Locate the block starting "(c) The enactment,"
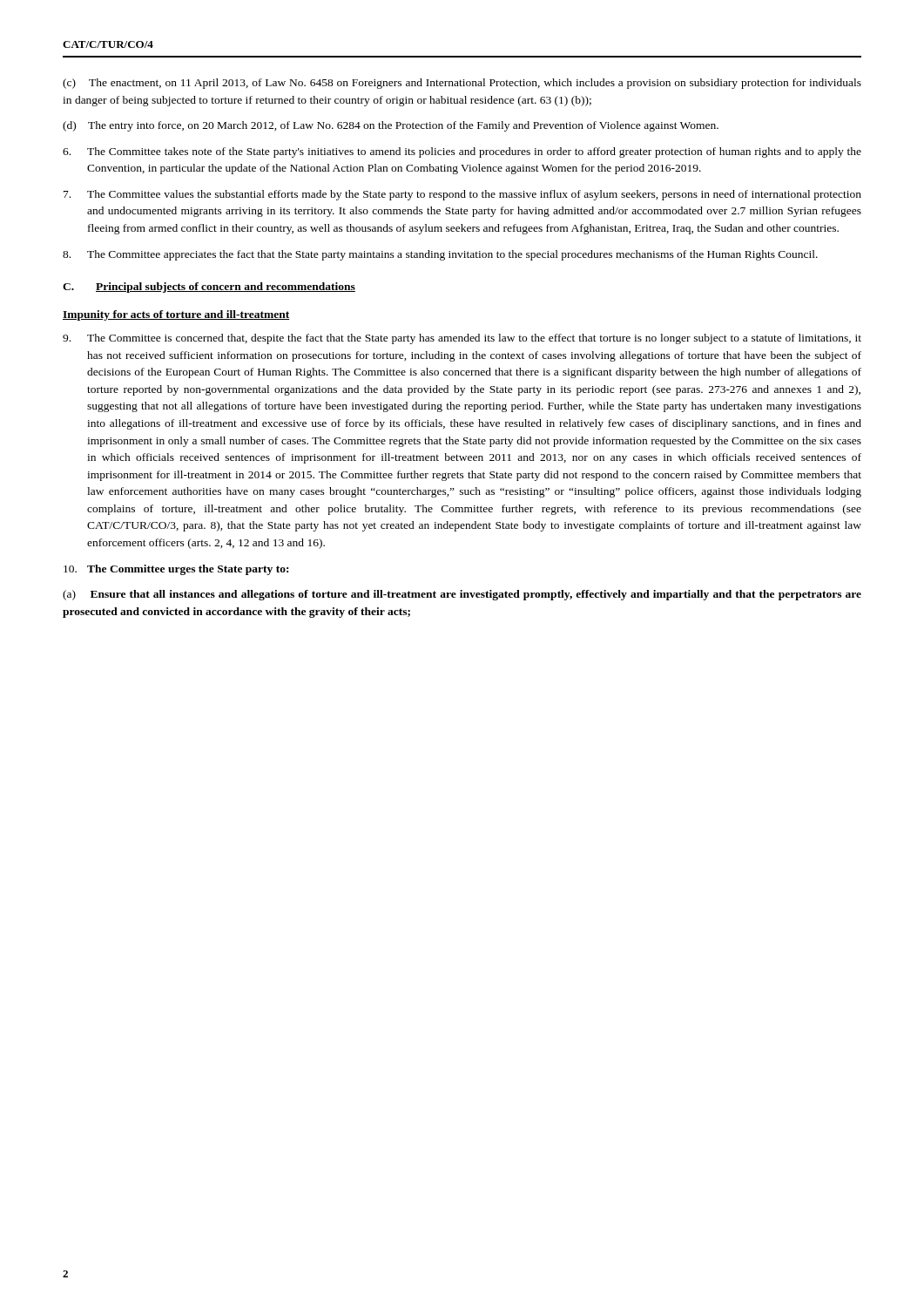 pos(462,91)
